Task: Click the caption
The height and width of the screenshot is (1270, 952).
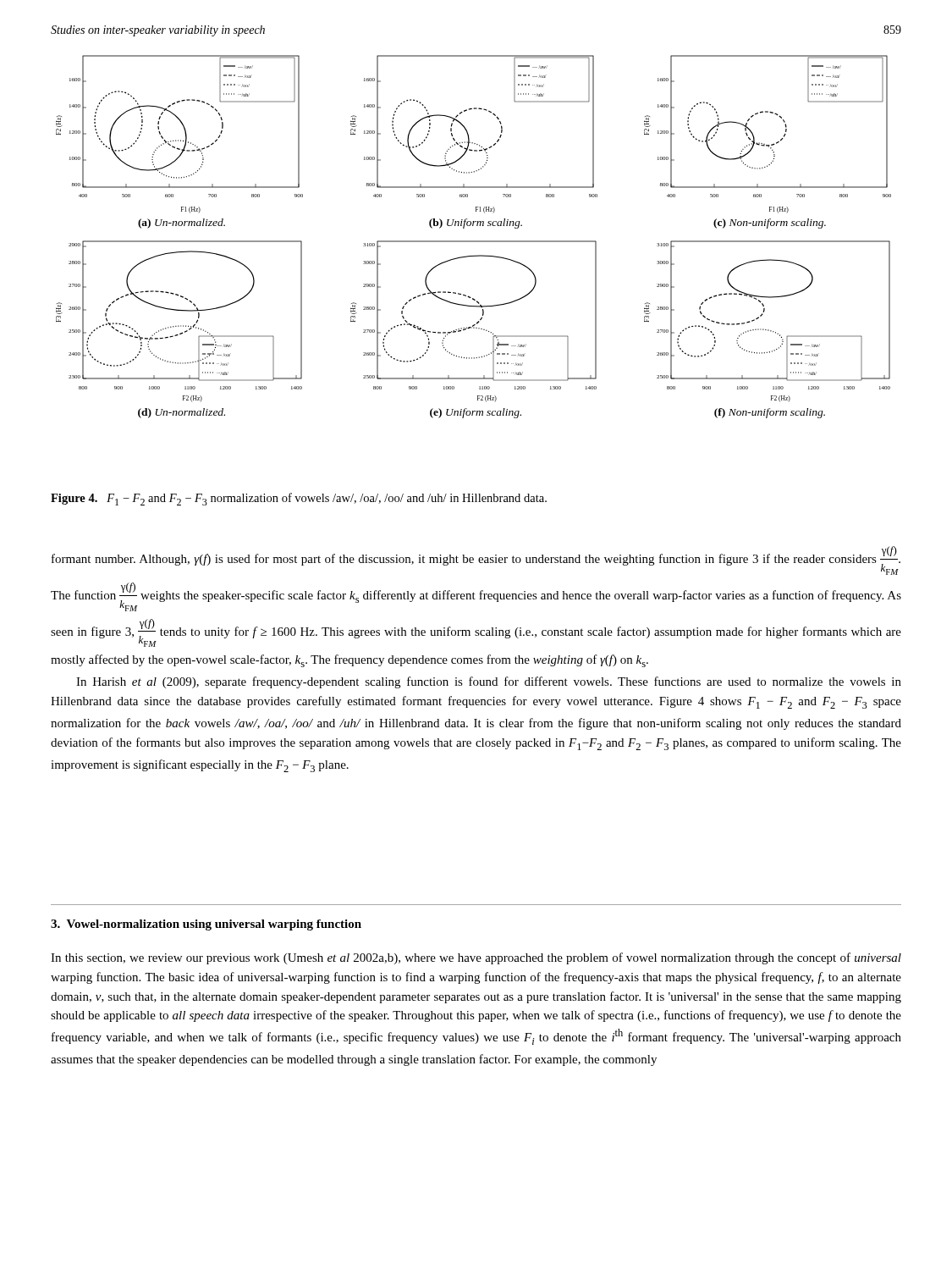Action: tap(299, 499)
